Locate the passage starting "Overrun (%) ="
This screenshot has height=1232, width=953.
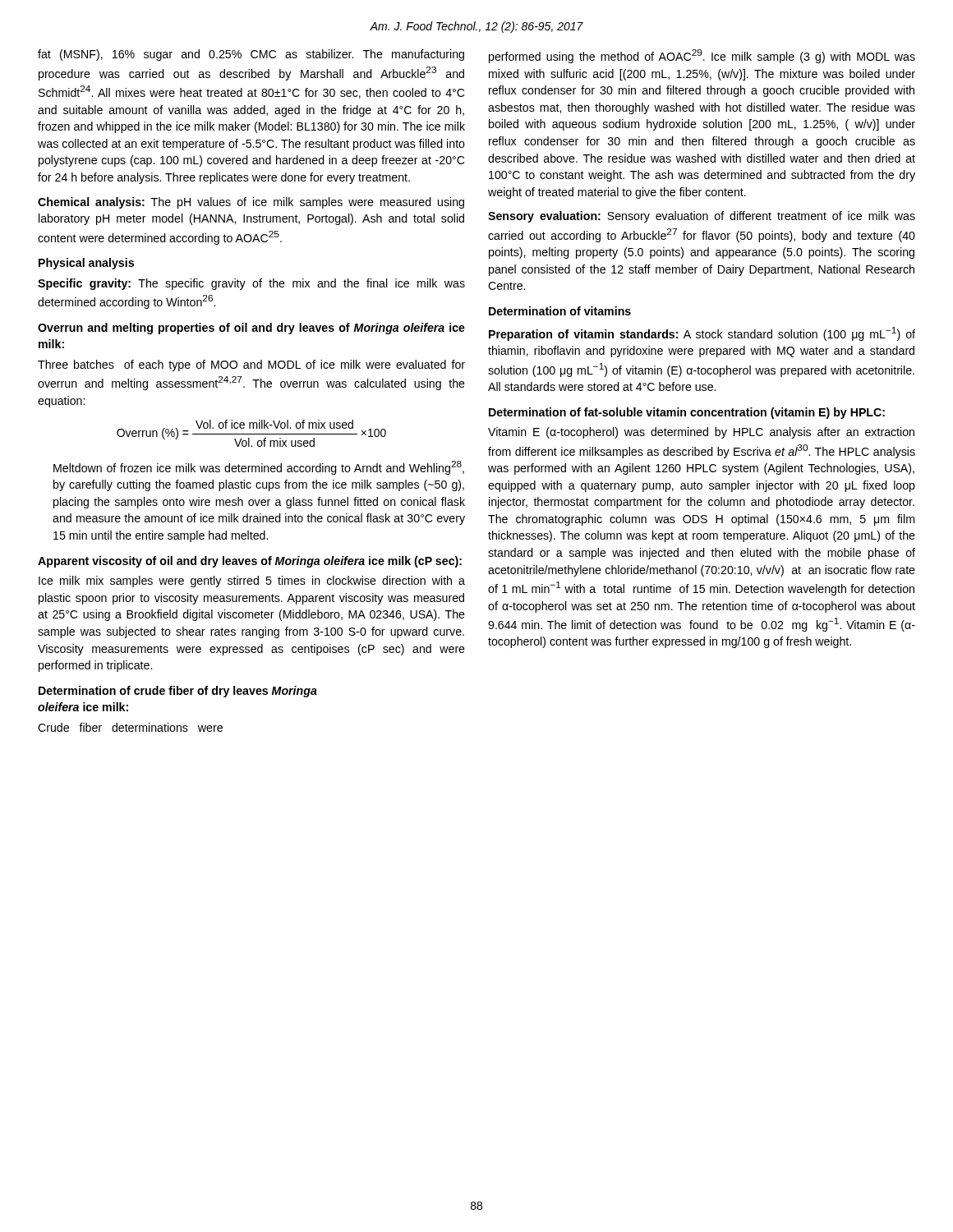pyautogui.click(x=251, y=434)
